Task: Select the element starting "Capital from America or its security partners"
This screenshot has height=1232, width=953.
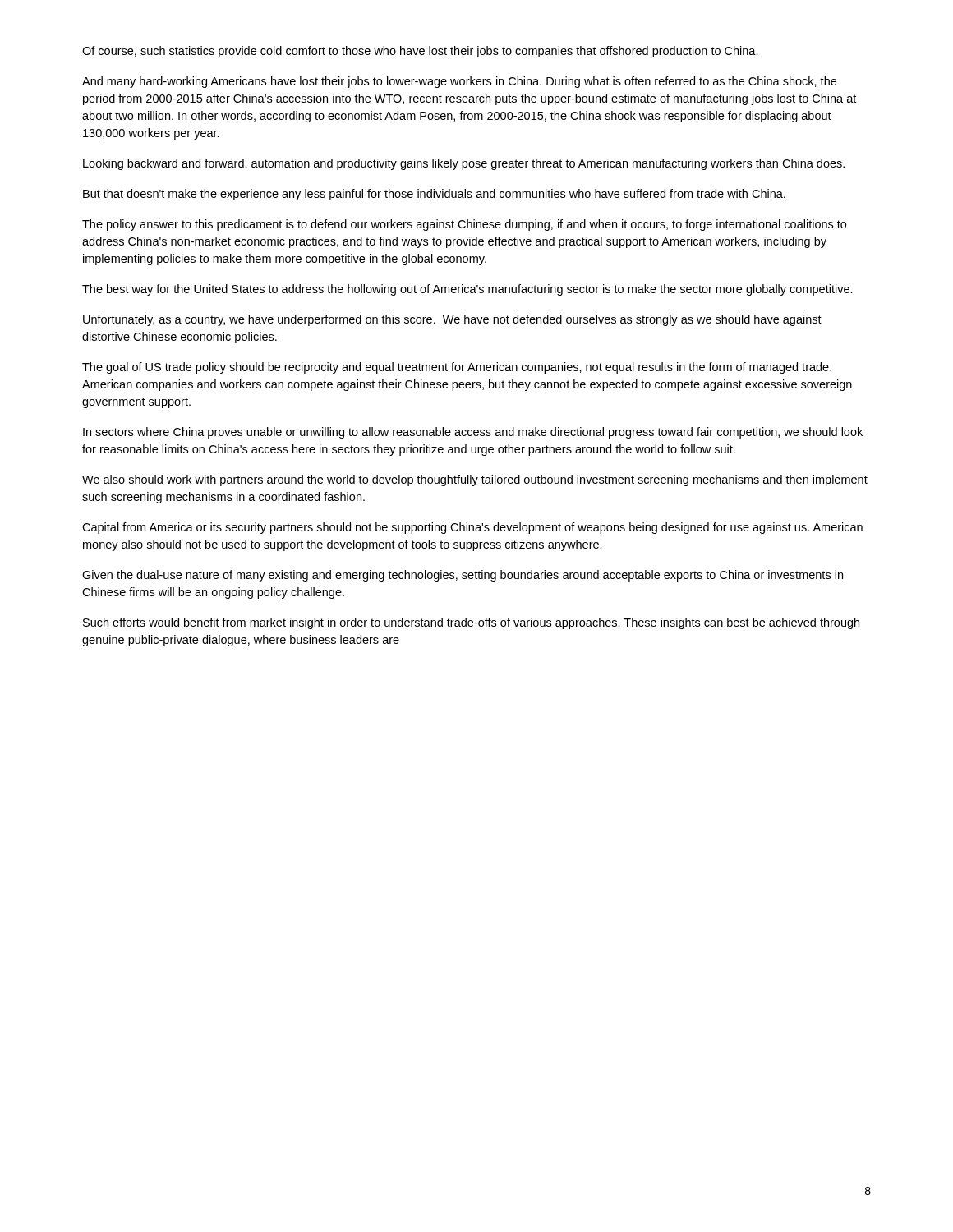Action: [473, 536]
